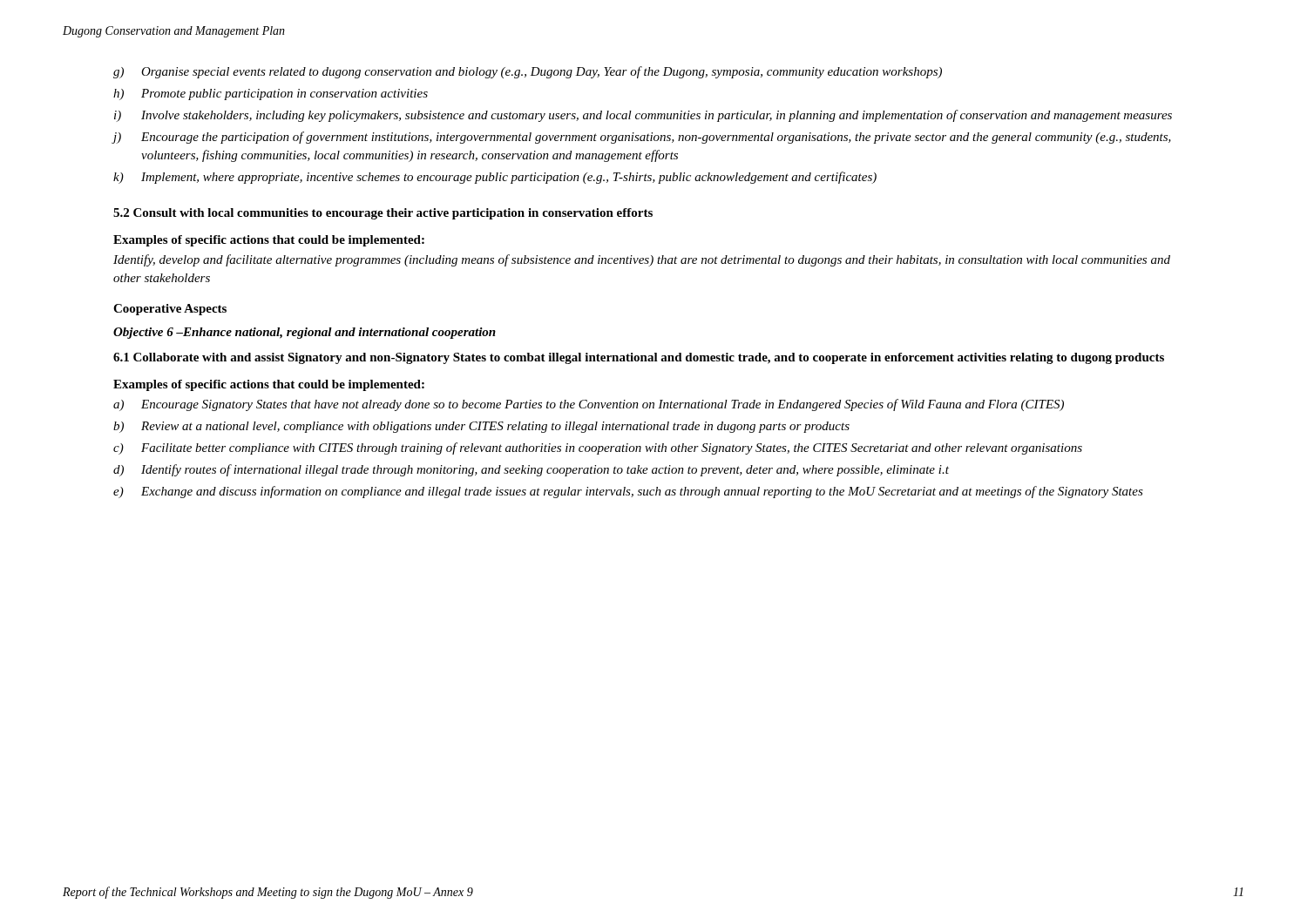Point to the region starting "h) Promote public participation"
Screen dimensions: 924x1307
coord(271,94)
